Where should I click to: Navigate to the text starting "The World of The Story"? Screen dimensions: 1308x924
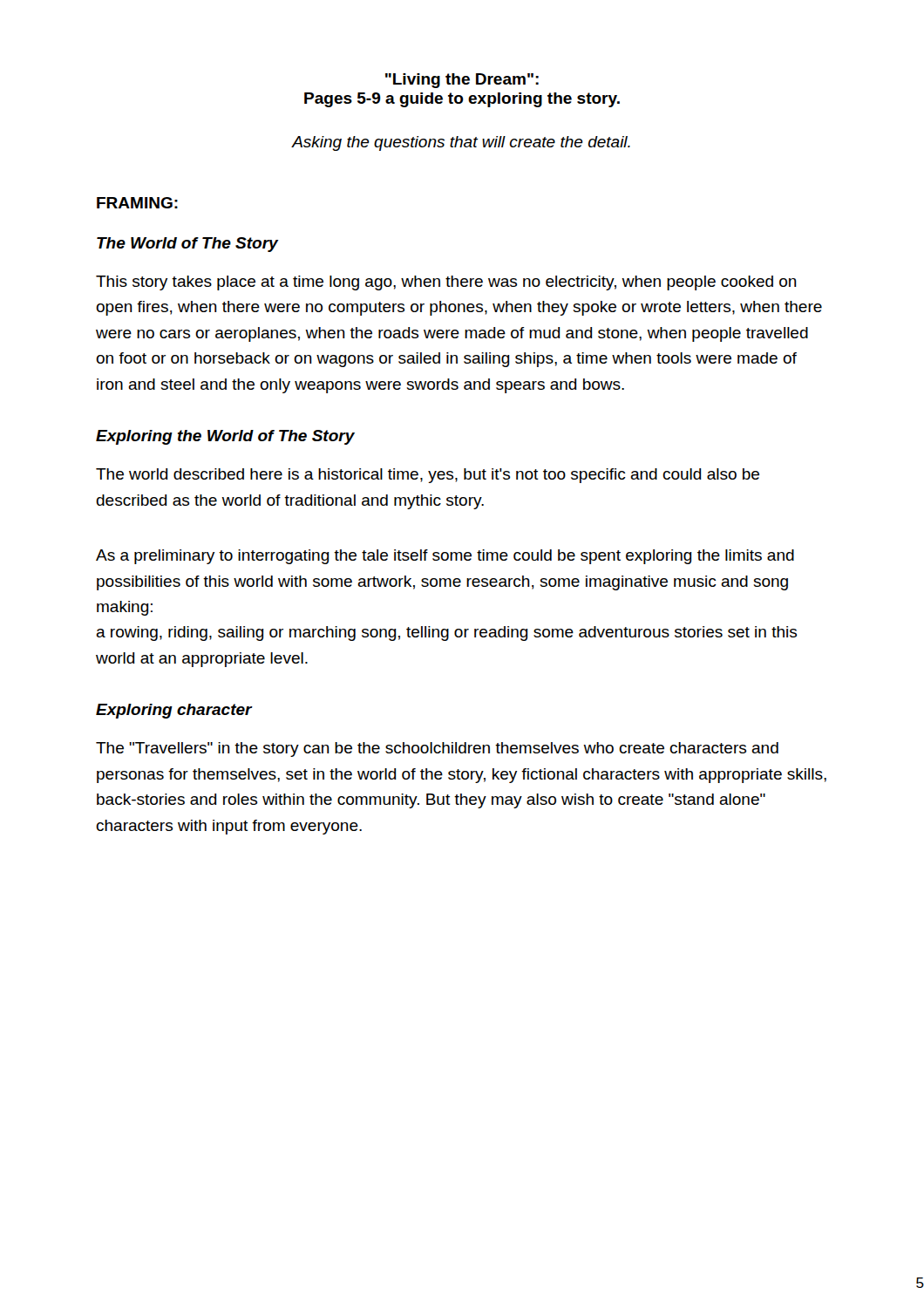(187, 243)
